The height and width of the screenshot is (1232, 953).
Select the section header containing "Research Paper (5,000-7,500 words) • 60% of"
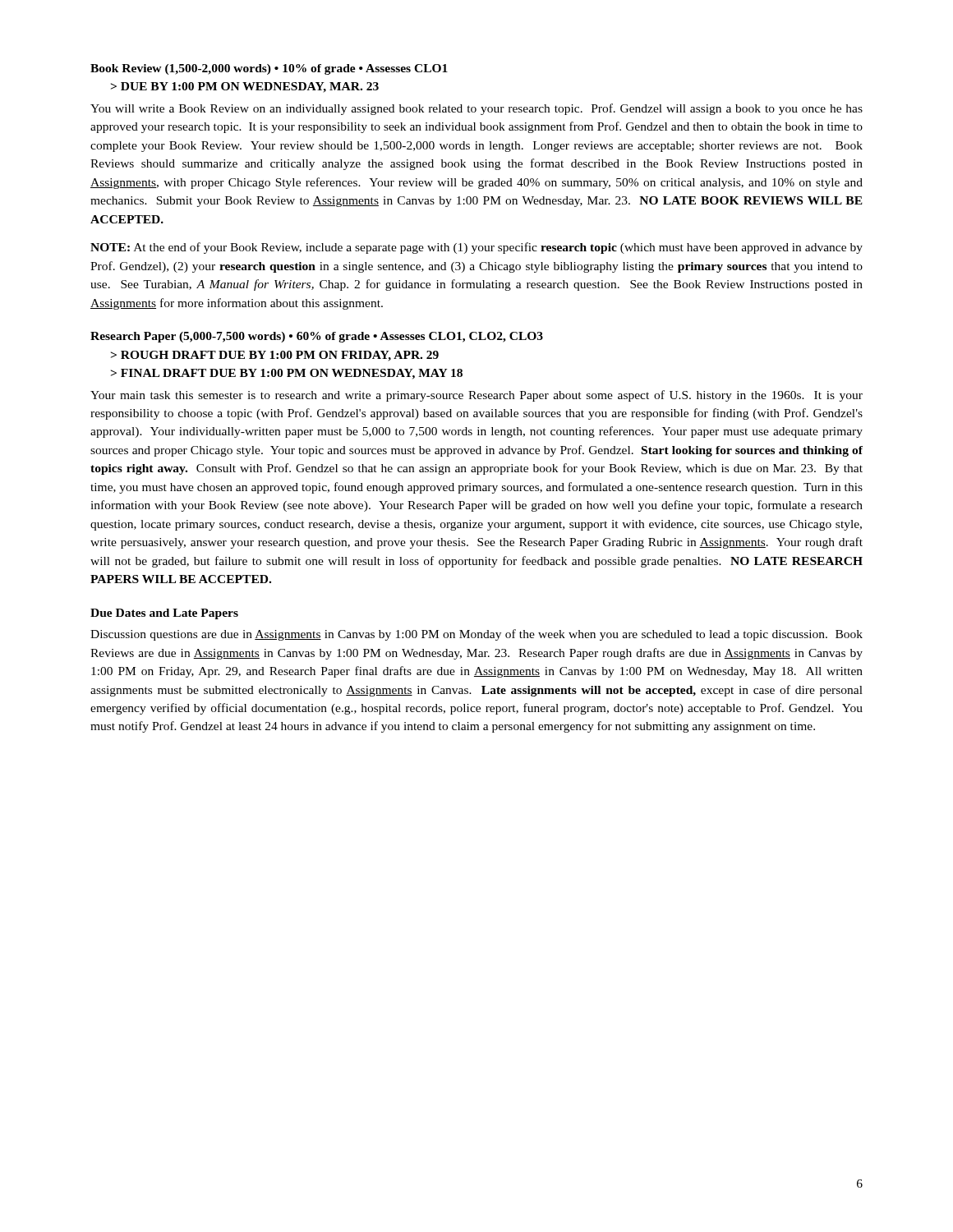[317, 354]
